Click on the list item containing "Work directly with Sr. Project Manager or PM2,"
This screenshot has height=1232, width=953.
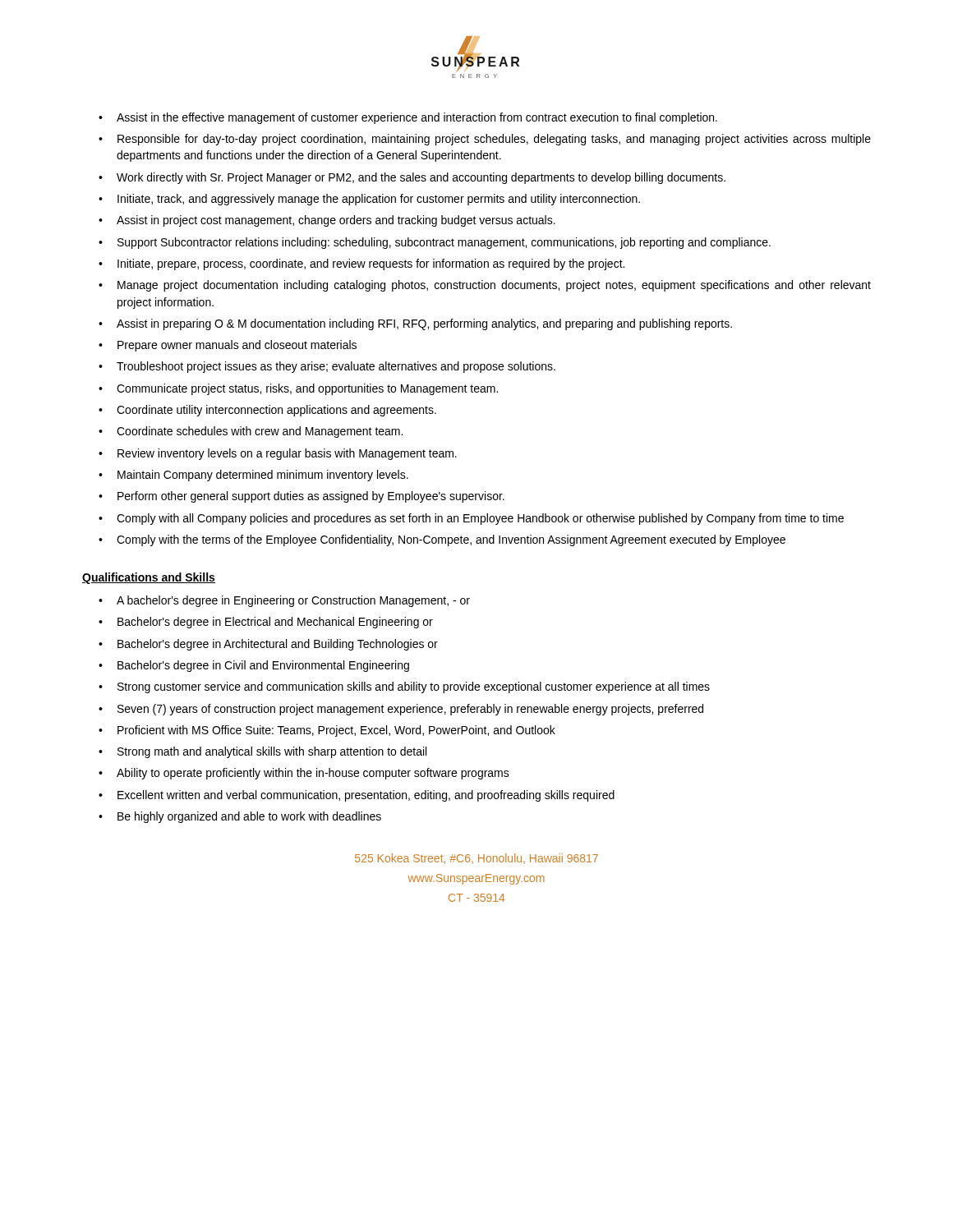[x=485, y=177]
